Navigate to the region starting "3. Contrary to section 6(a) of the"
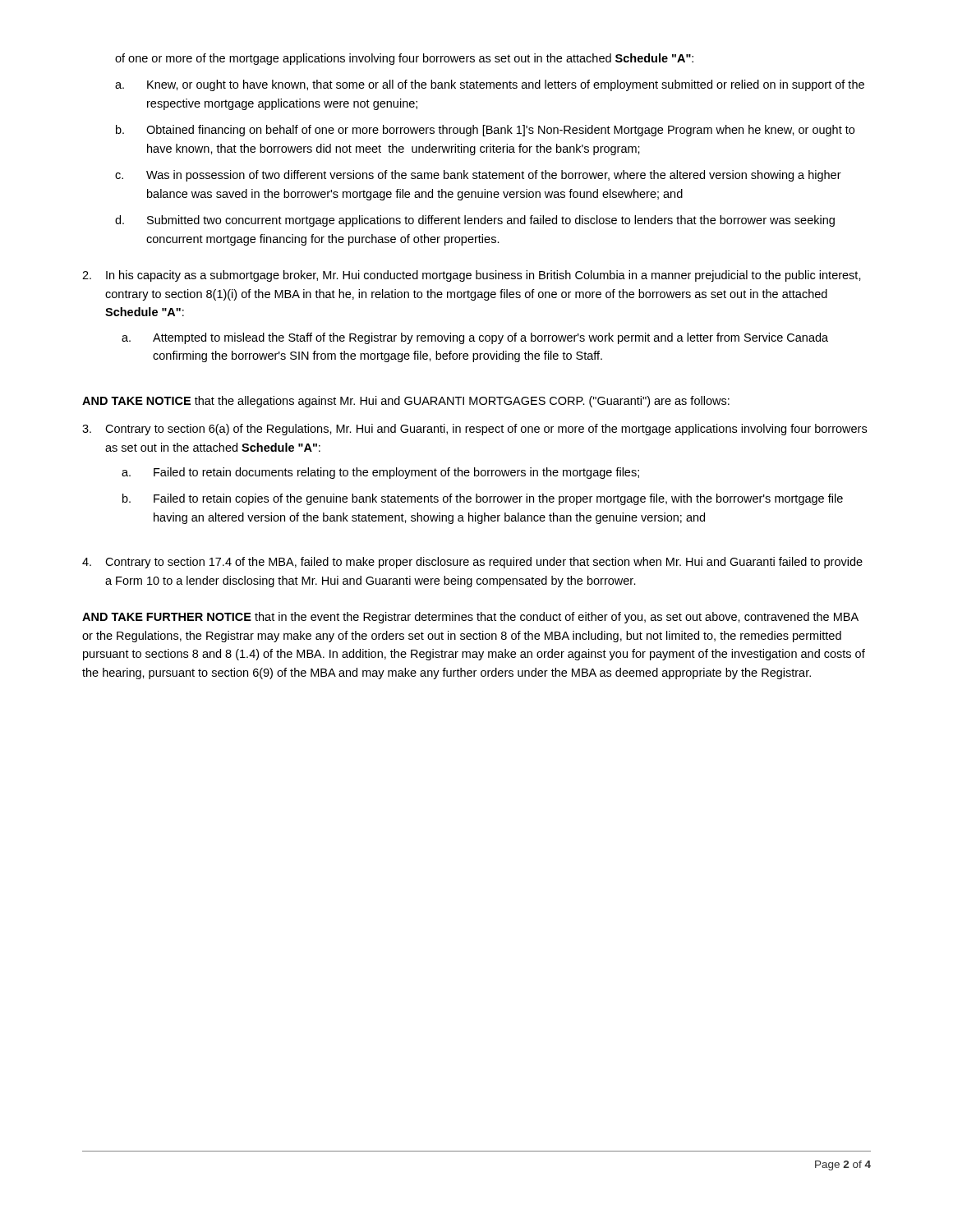The image size is (953, 1232). pyautogui.click(x=476, y=477)
